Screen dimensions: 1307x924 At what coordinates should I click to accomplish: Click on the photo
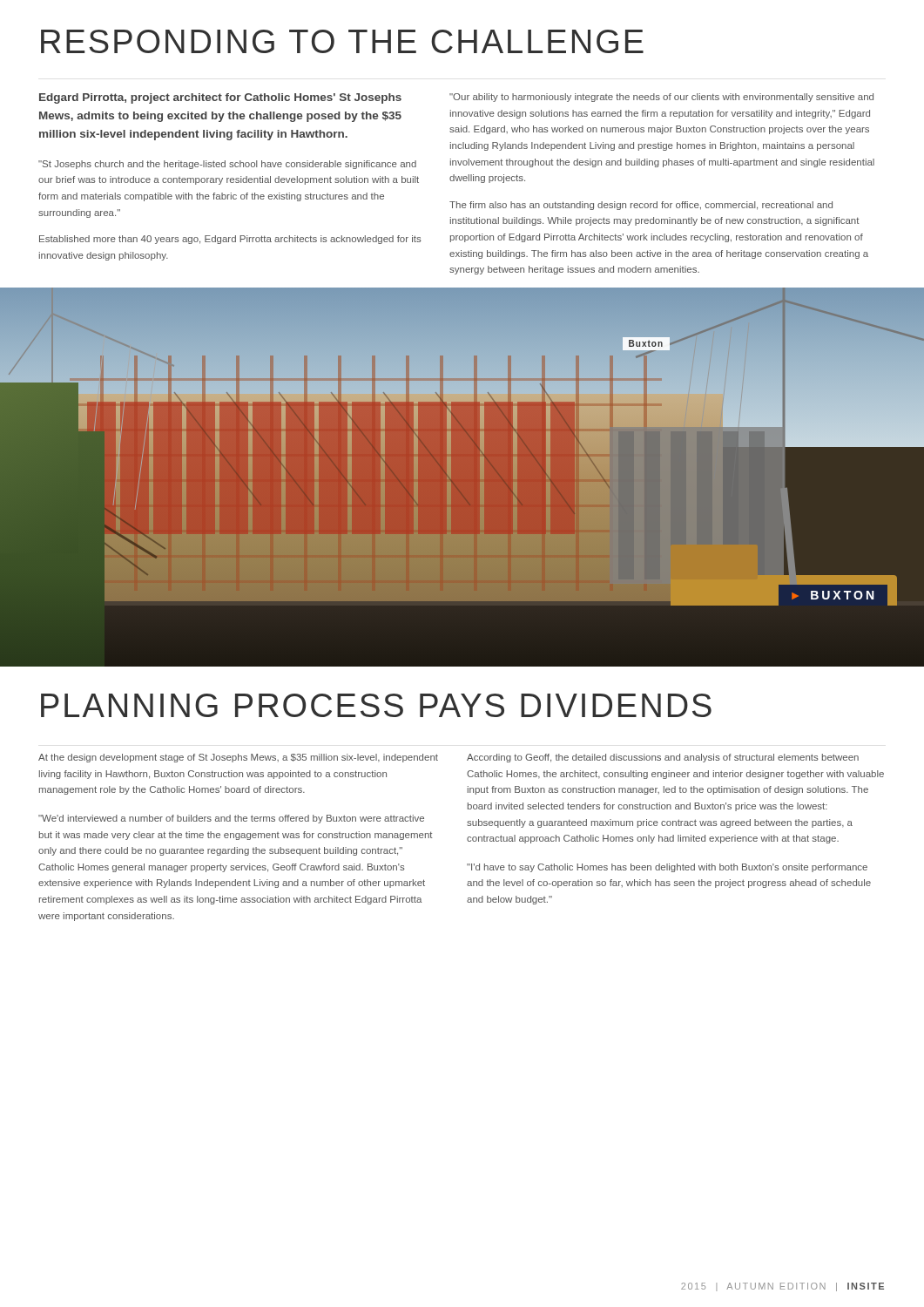(462, 477)
